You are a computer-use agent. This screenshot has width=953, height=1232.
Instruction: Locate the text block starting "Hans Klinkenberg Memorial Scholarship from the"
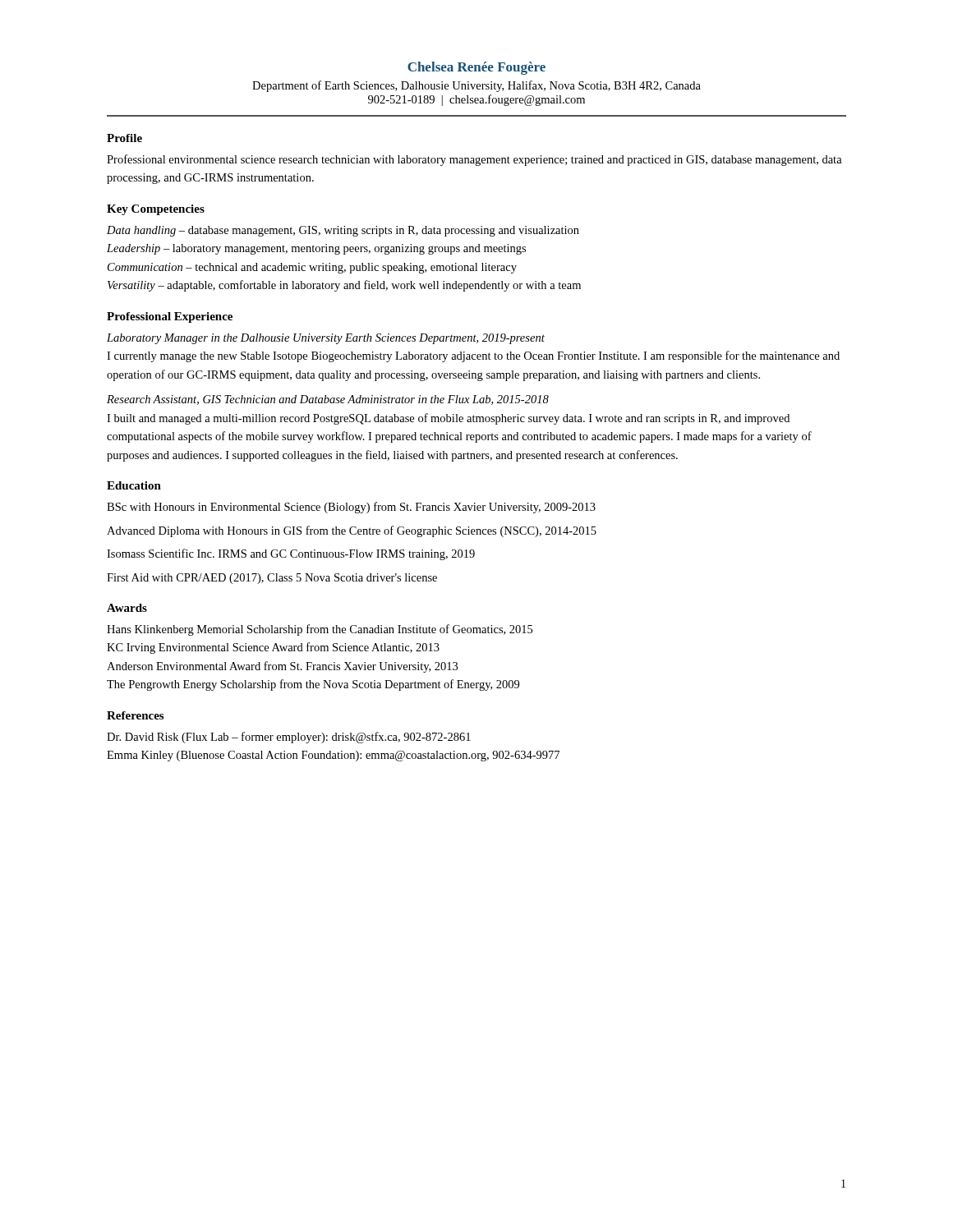click(x=320, y=657)
